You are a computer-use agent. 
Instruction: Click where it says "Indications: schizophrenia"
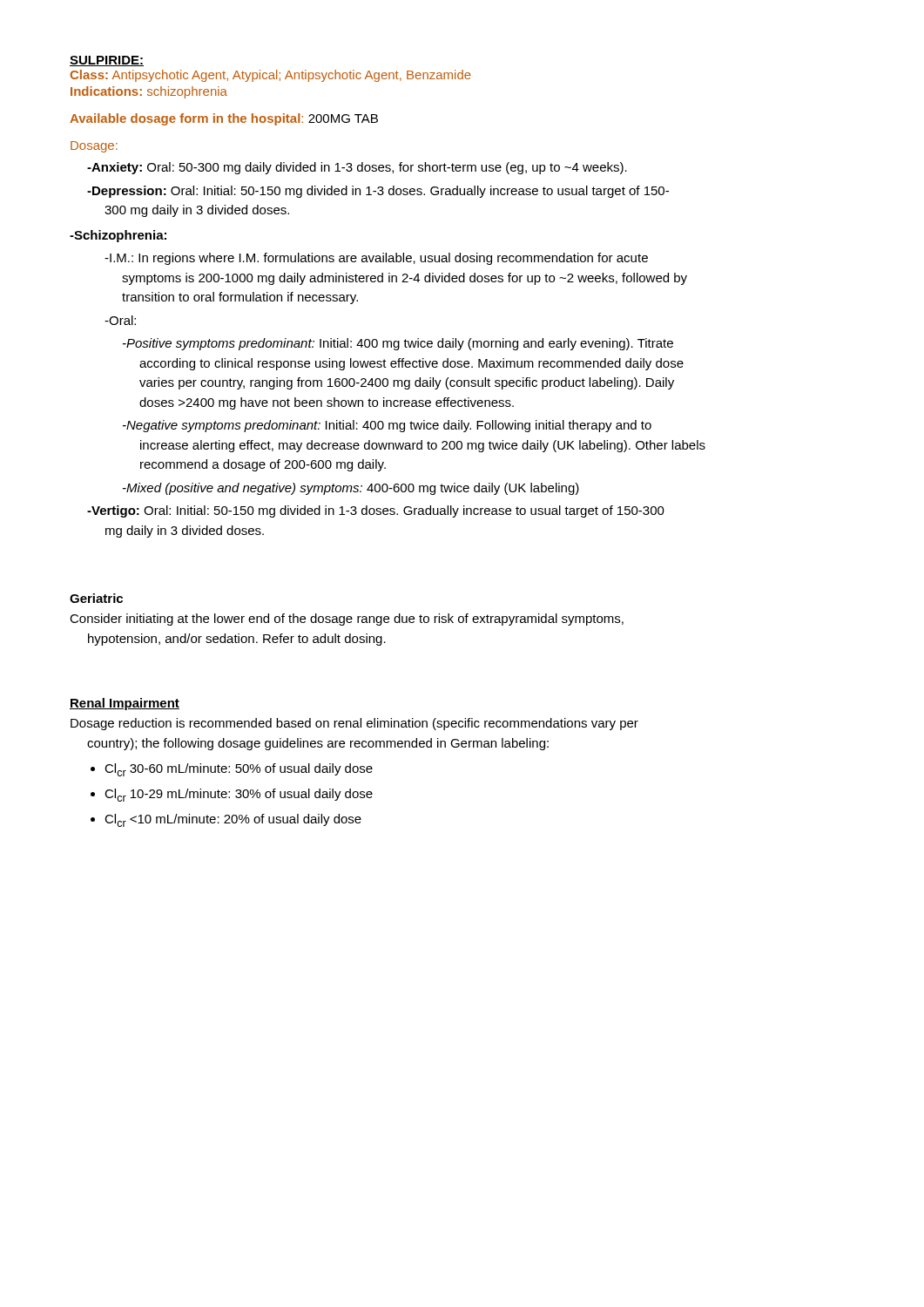(148, 91)
